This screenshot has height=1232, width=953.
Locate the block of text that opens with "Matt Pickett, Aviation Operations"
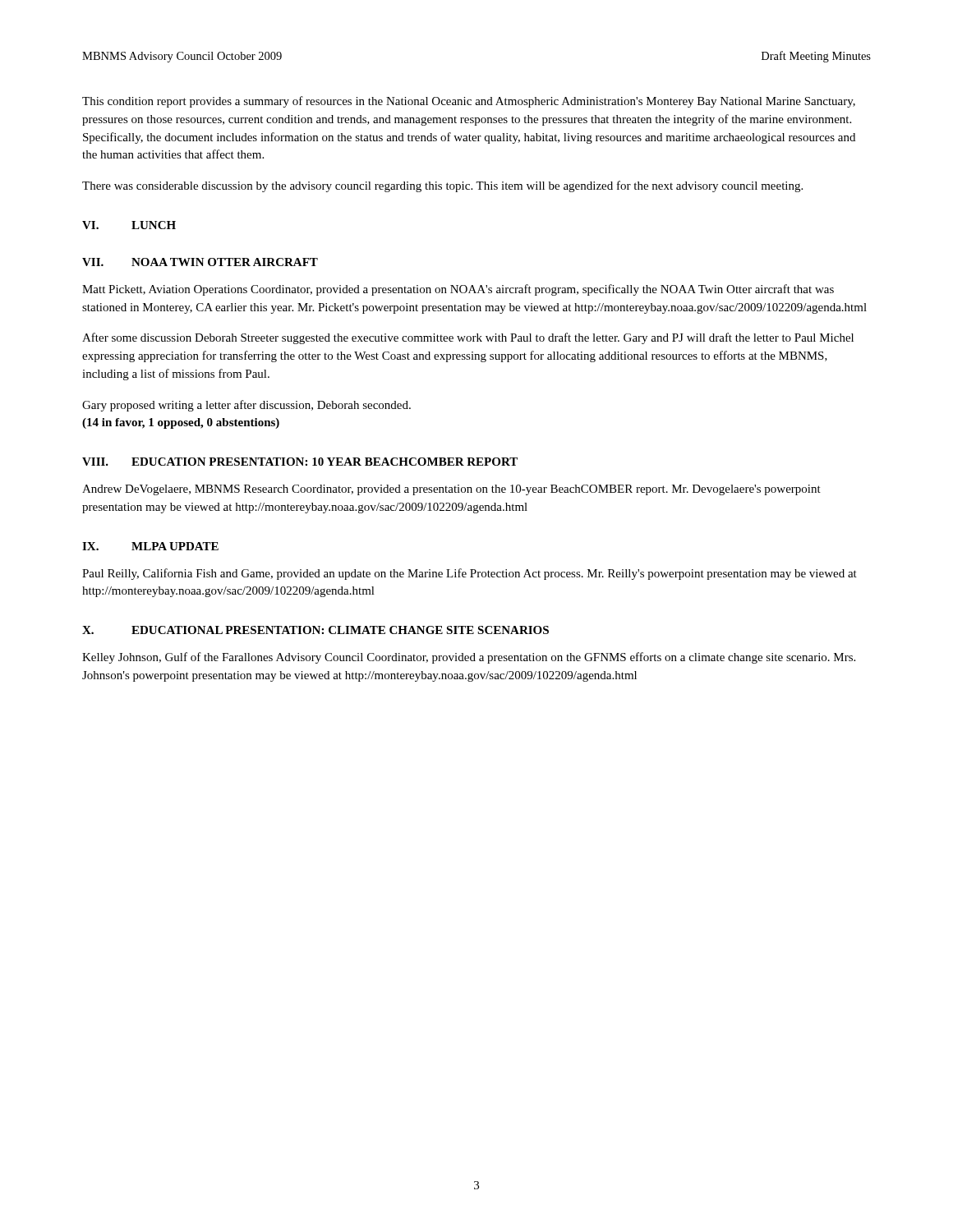coord(476,299)
